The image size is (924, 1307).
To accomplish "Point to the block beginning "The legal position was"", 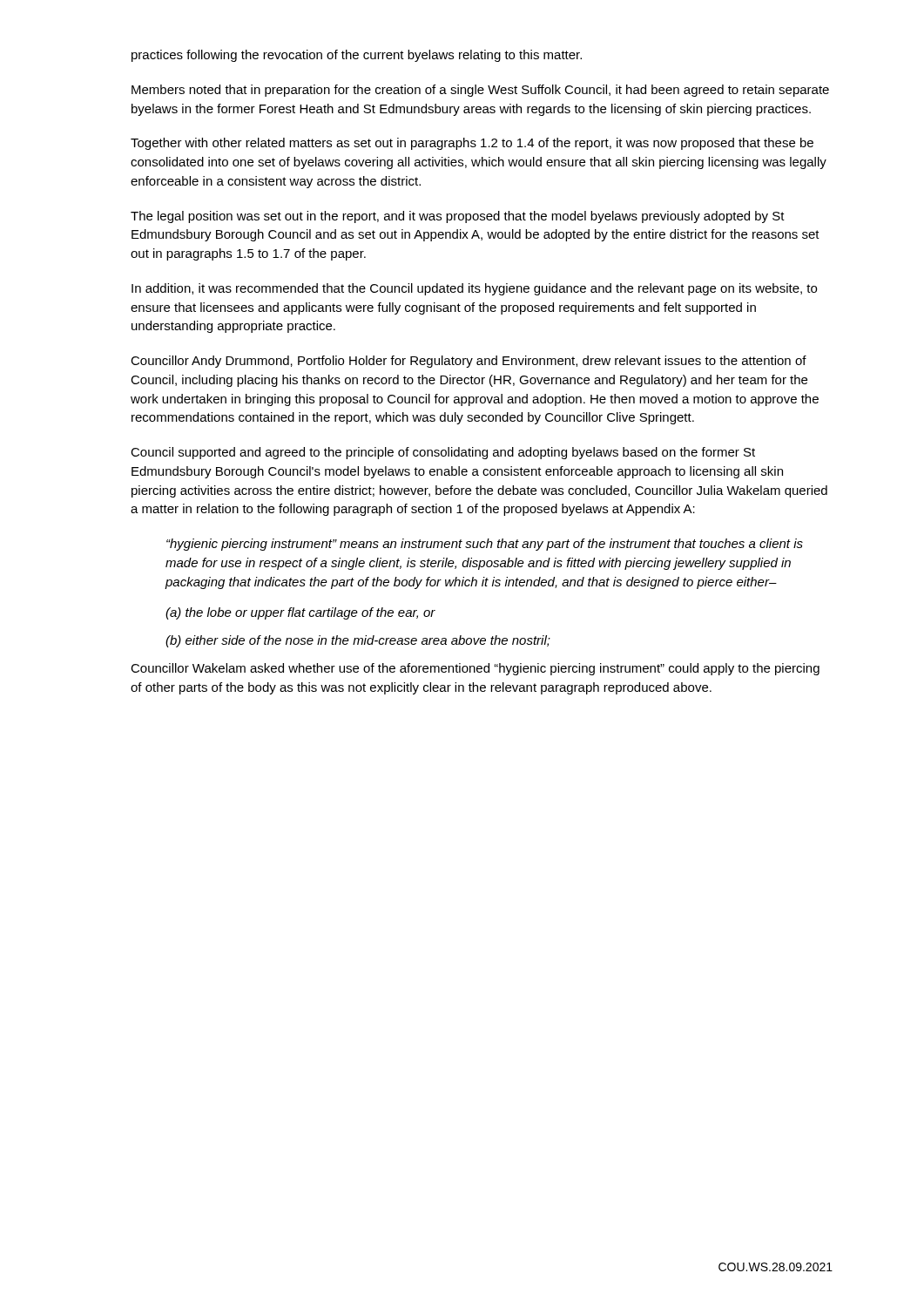I will pyautogui.click(x=475, y=234).
